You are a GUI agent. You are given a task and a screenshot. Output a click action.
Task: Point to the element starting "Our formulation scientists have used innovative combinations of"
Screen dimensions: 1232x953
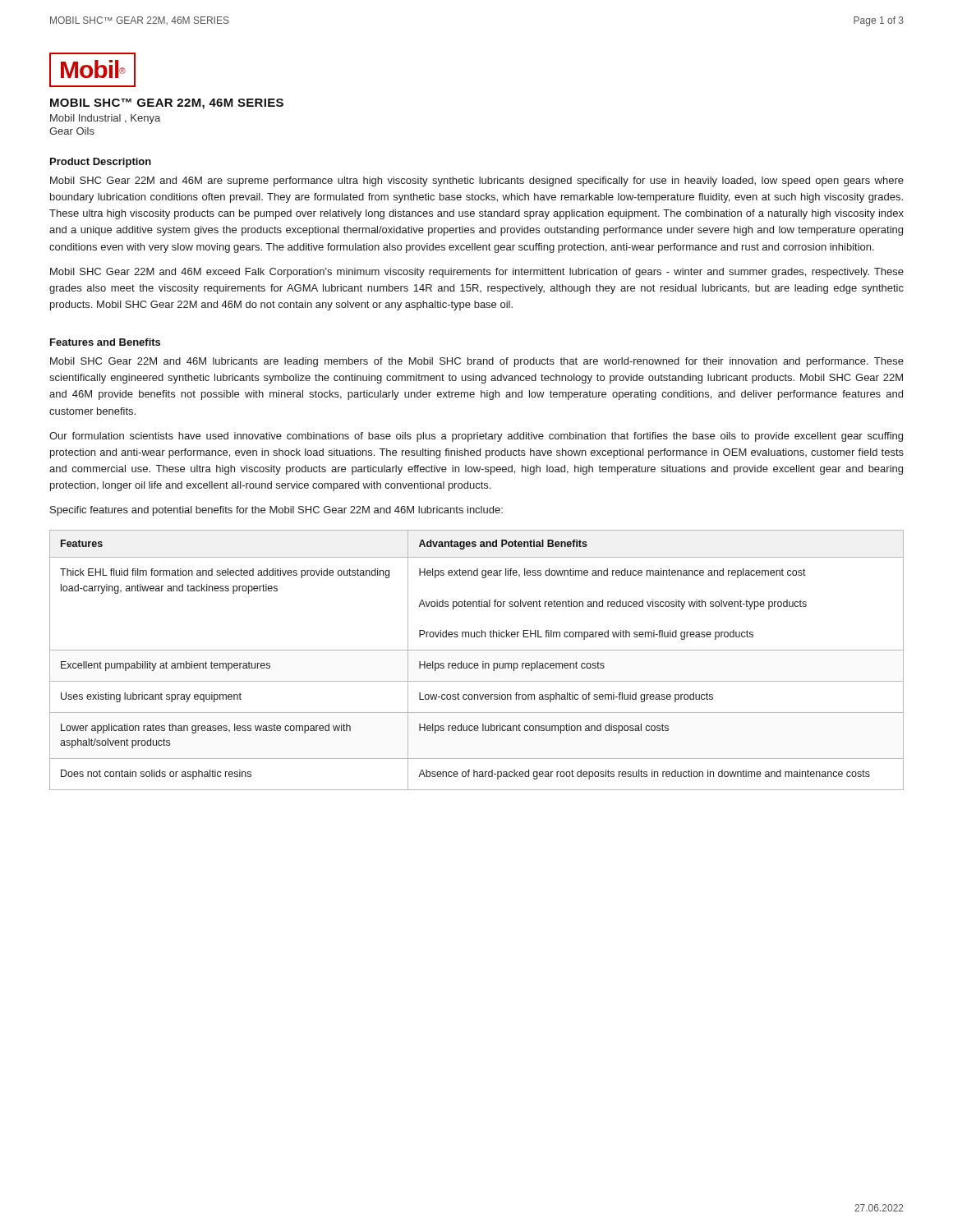coord(476,460)
